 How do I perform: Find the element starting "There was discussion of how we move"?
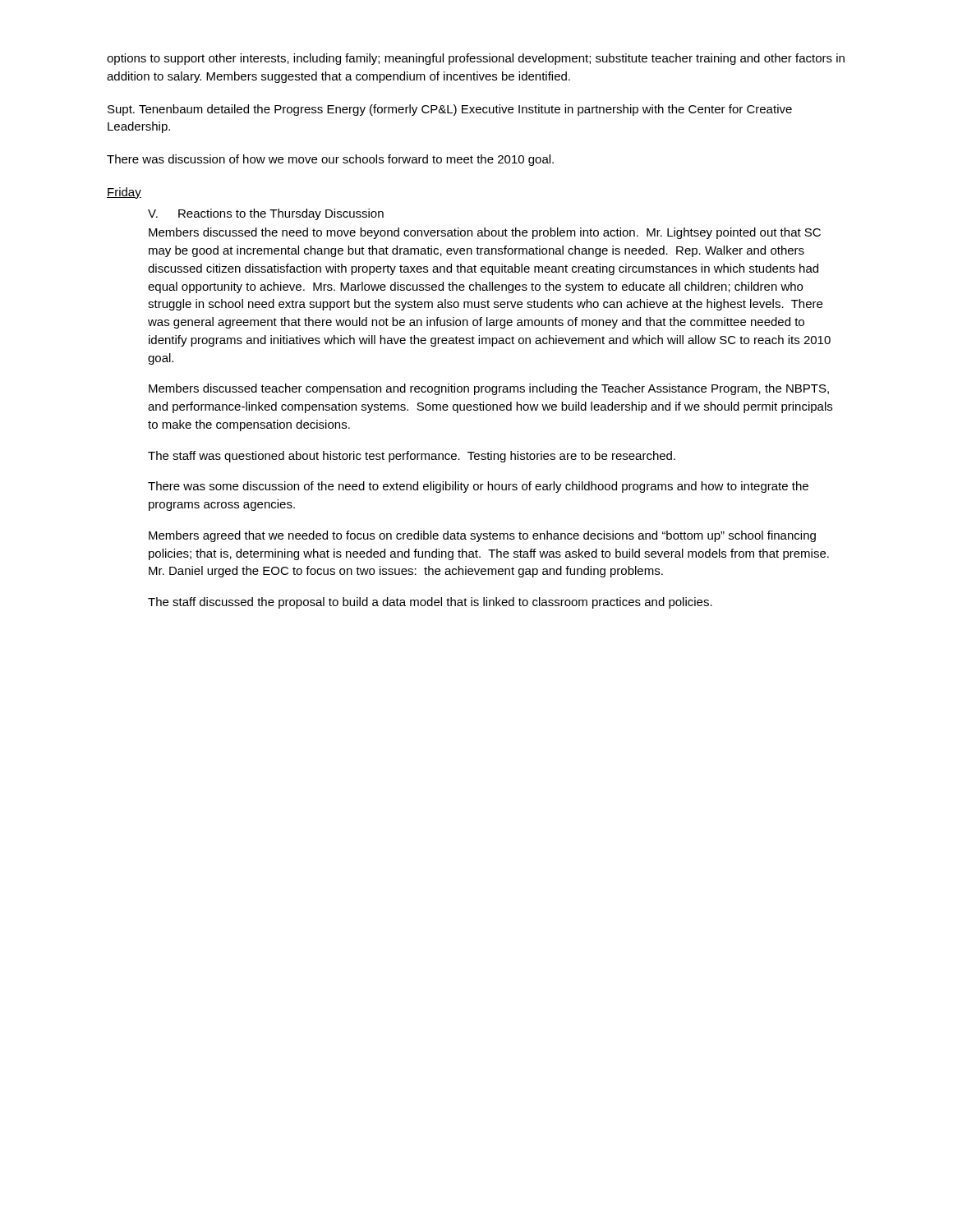point(331,159)
